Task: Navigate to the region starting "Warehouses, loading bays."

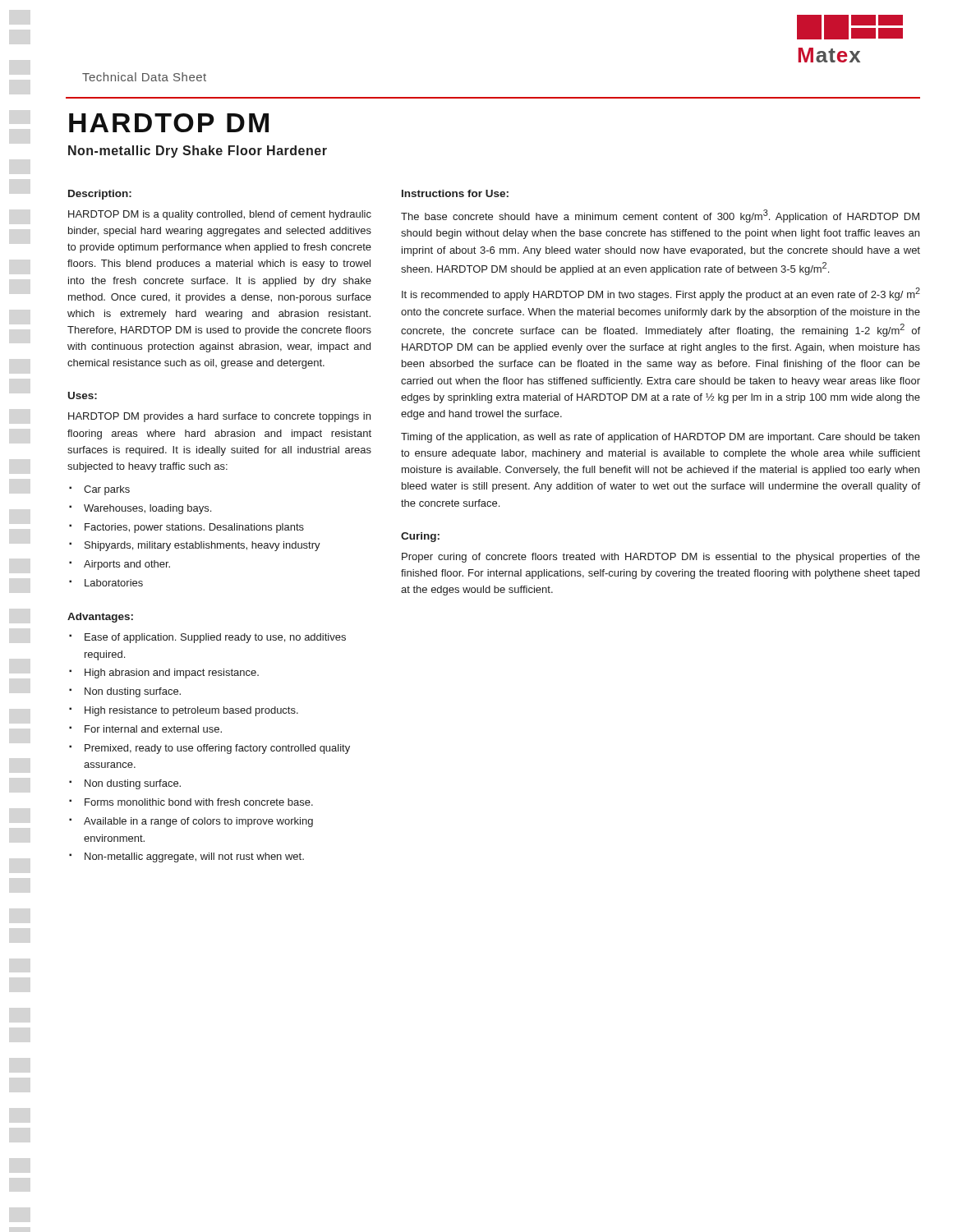Action: [148, 508]
